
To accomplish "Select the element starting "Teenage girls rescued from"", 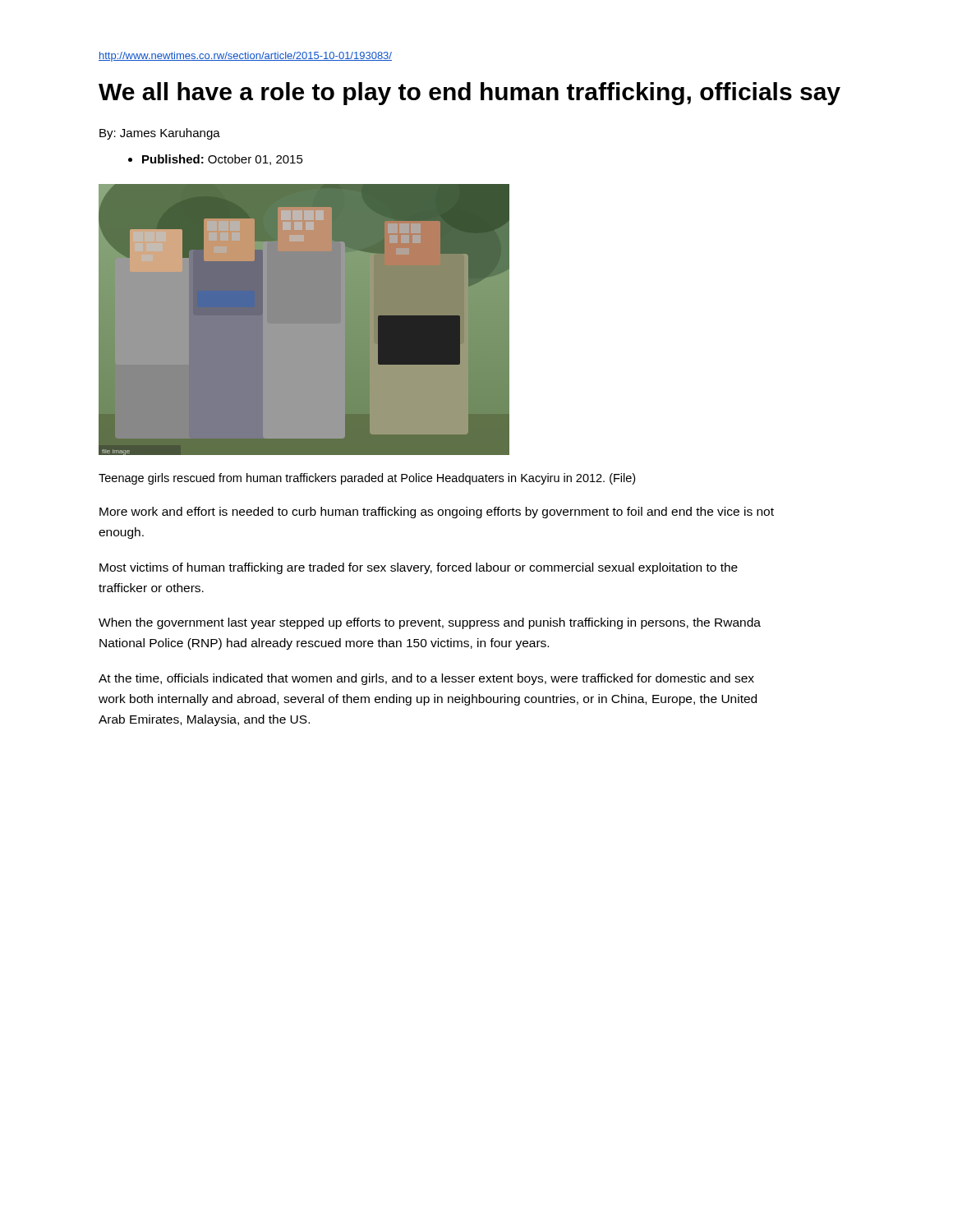I will coord(367,478).
